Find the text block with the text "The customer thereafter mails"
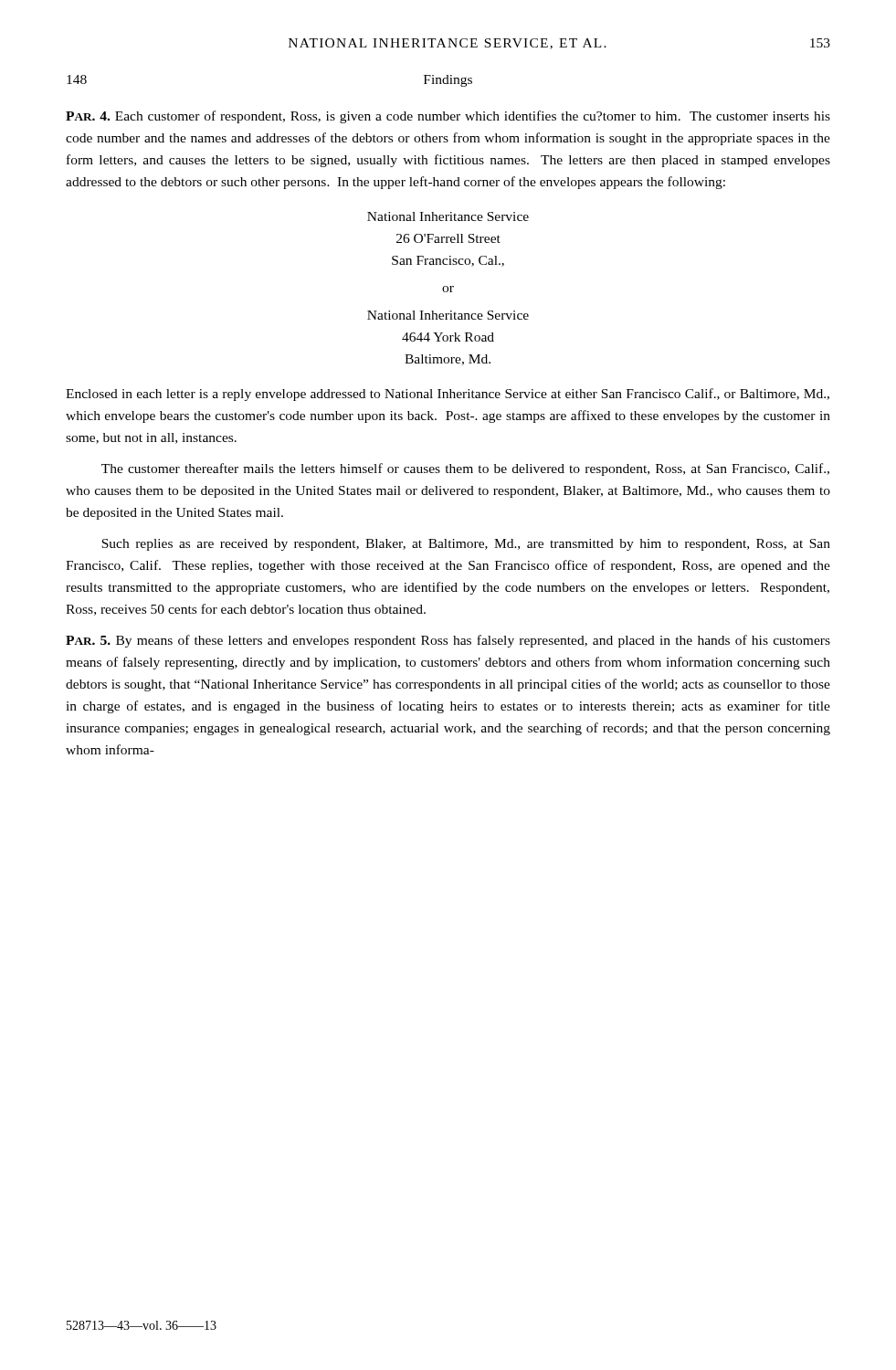The width and height of the screenshot is (896, 1370). (448, 491)
